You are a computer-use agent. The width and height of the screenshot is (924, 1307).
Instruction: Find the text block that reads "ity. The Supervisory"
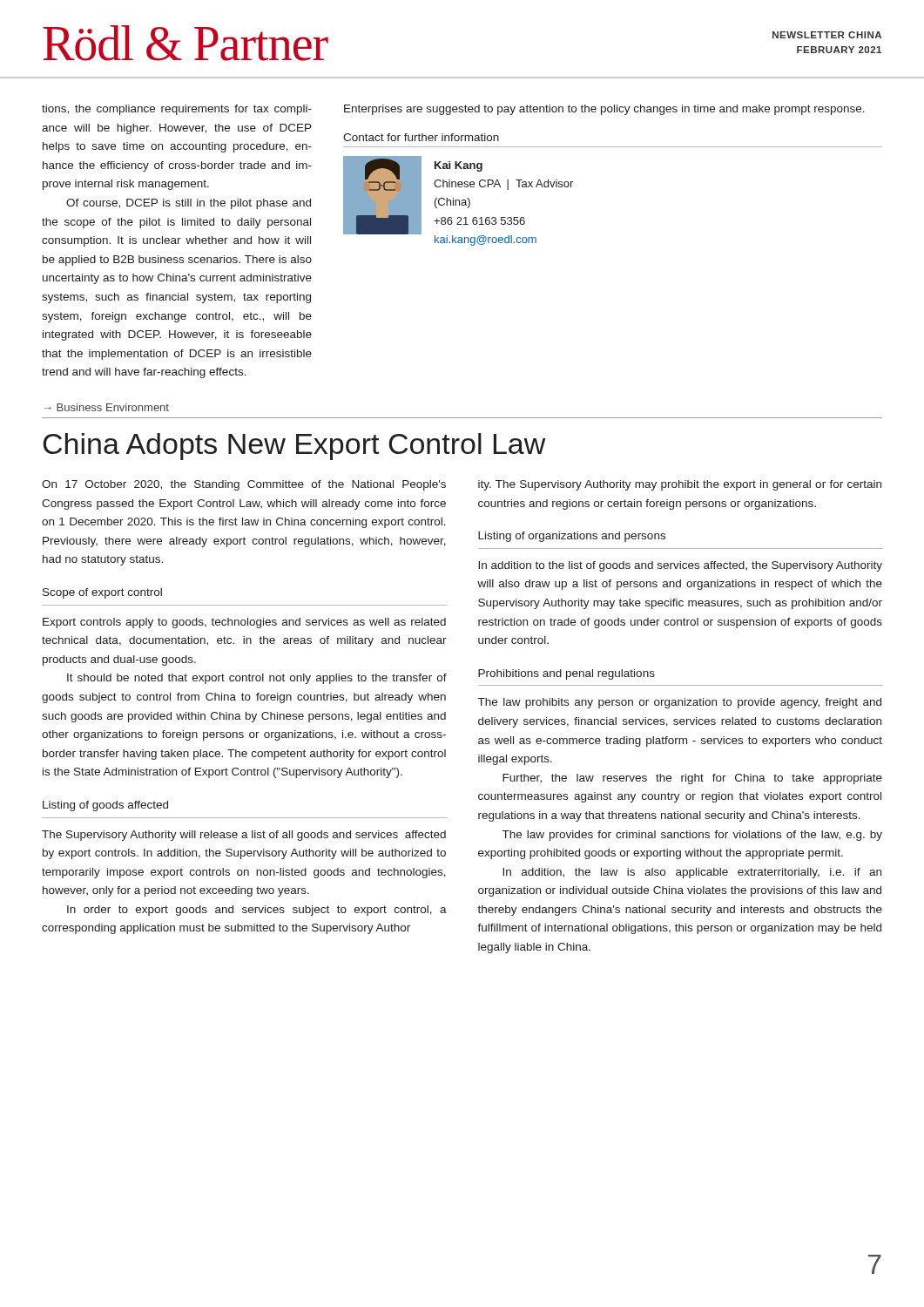click(680, 494)
